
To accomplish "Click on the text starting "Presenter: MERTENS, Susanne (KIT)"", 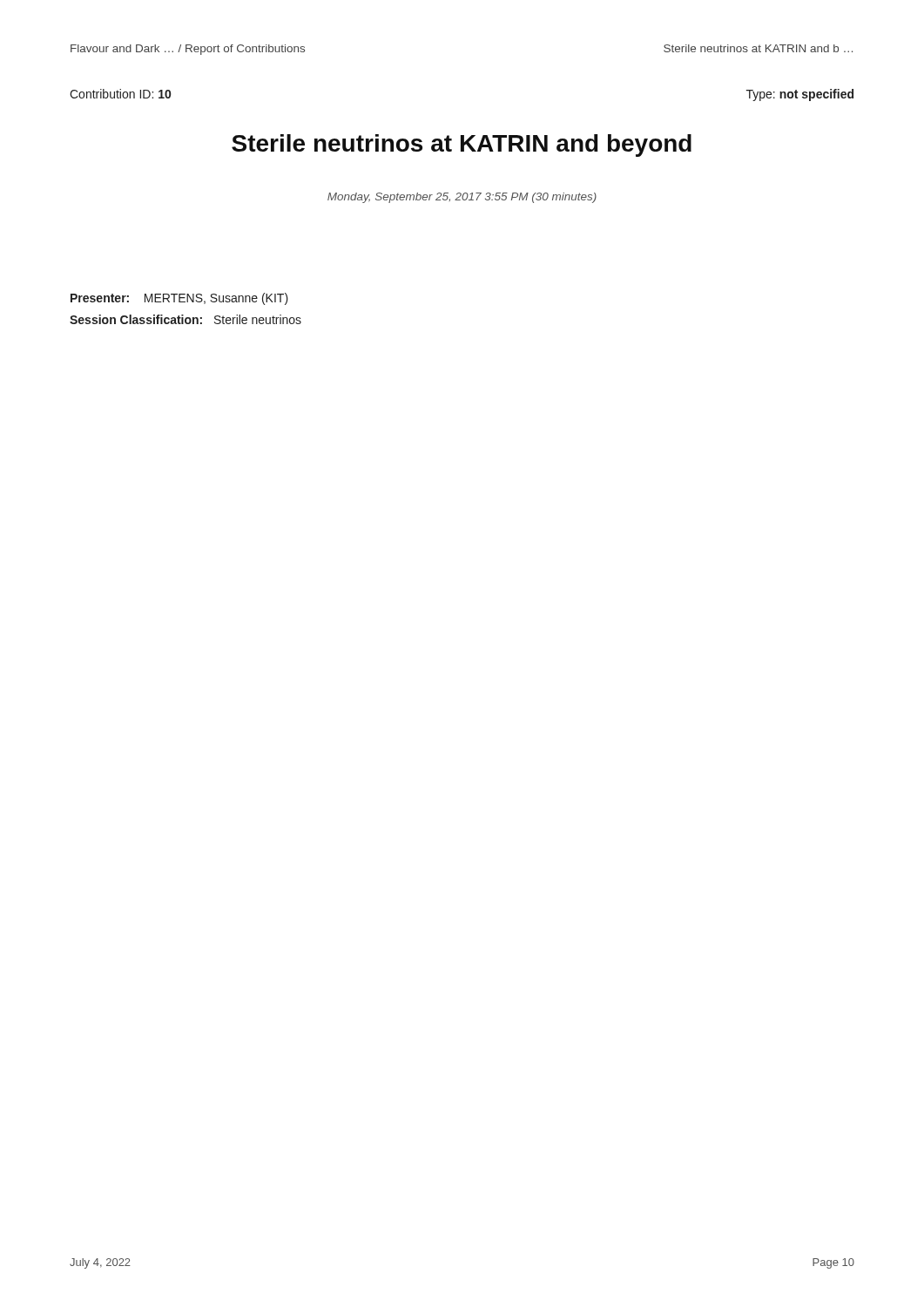I will tap(179, 298).
